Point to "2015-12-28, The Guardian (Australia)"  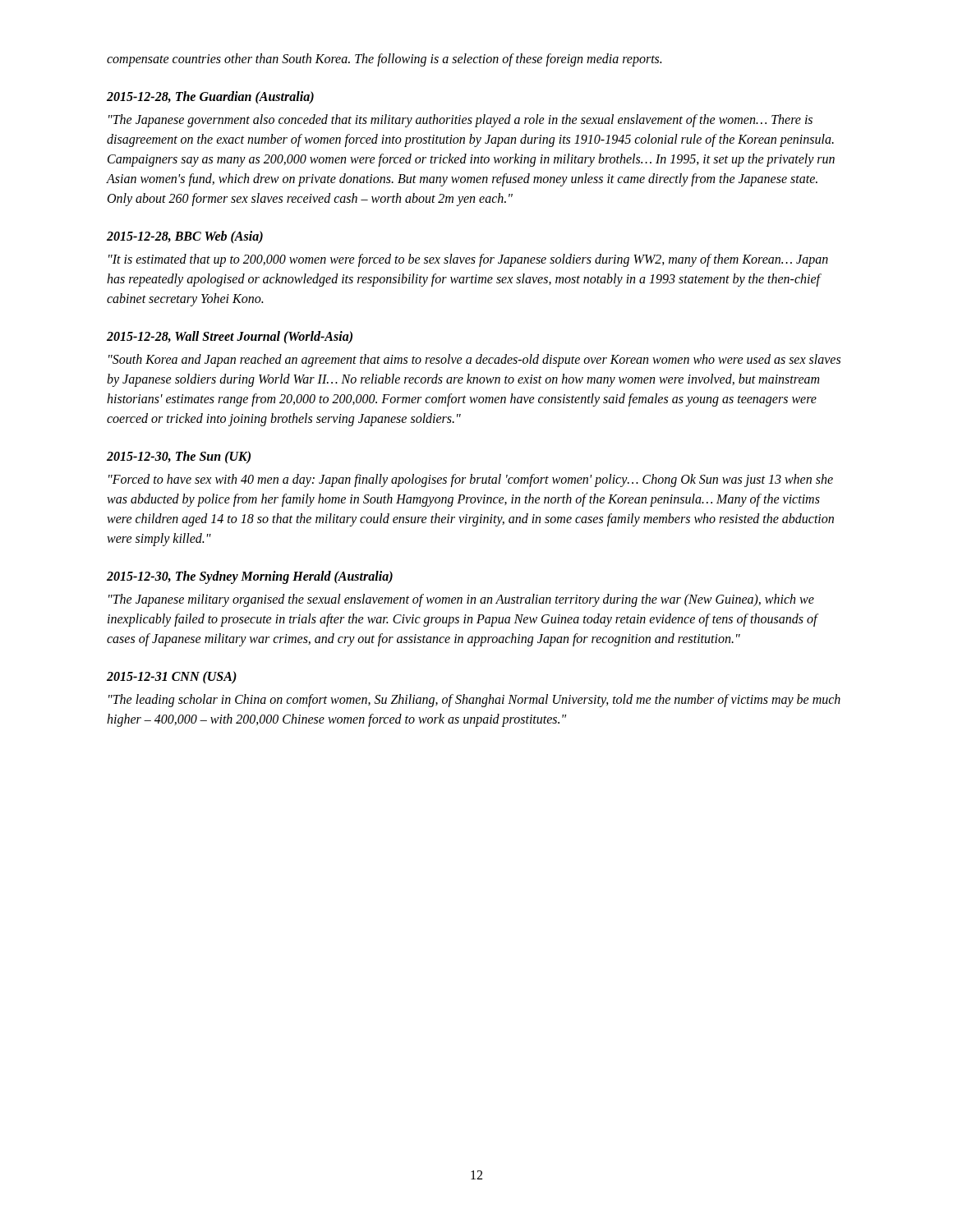(211, 97)
